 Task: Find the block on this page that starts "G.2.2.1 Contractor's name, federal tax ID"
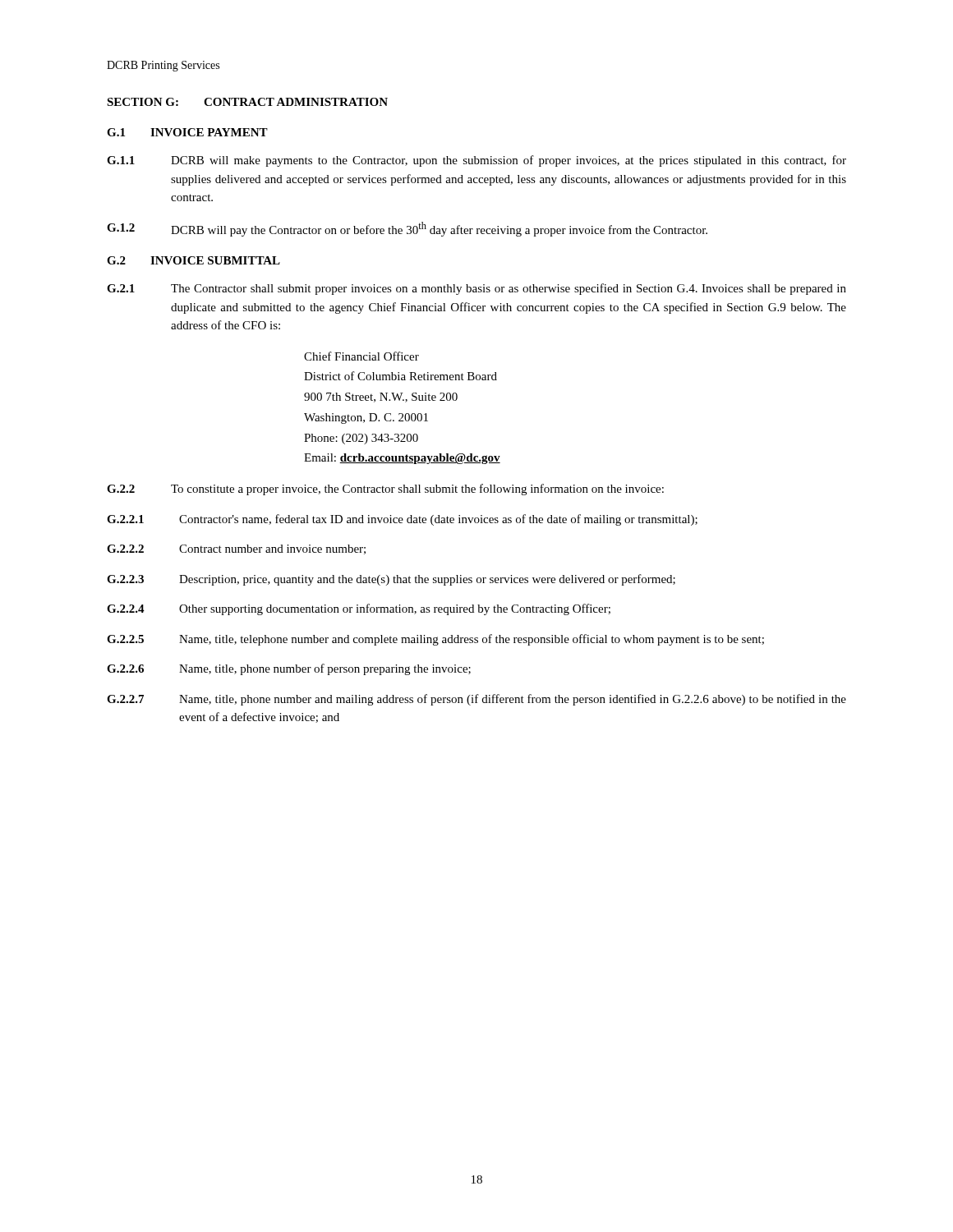[476, 519]
